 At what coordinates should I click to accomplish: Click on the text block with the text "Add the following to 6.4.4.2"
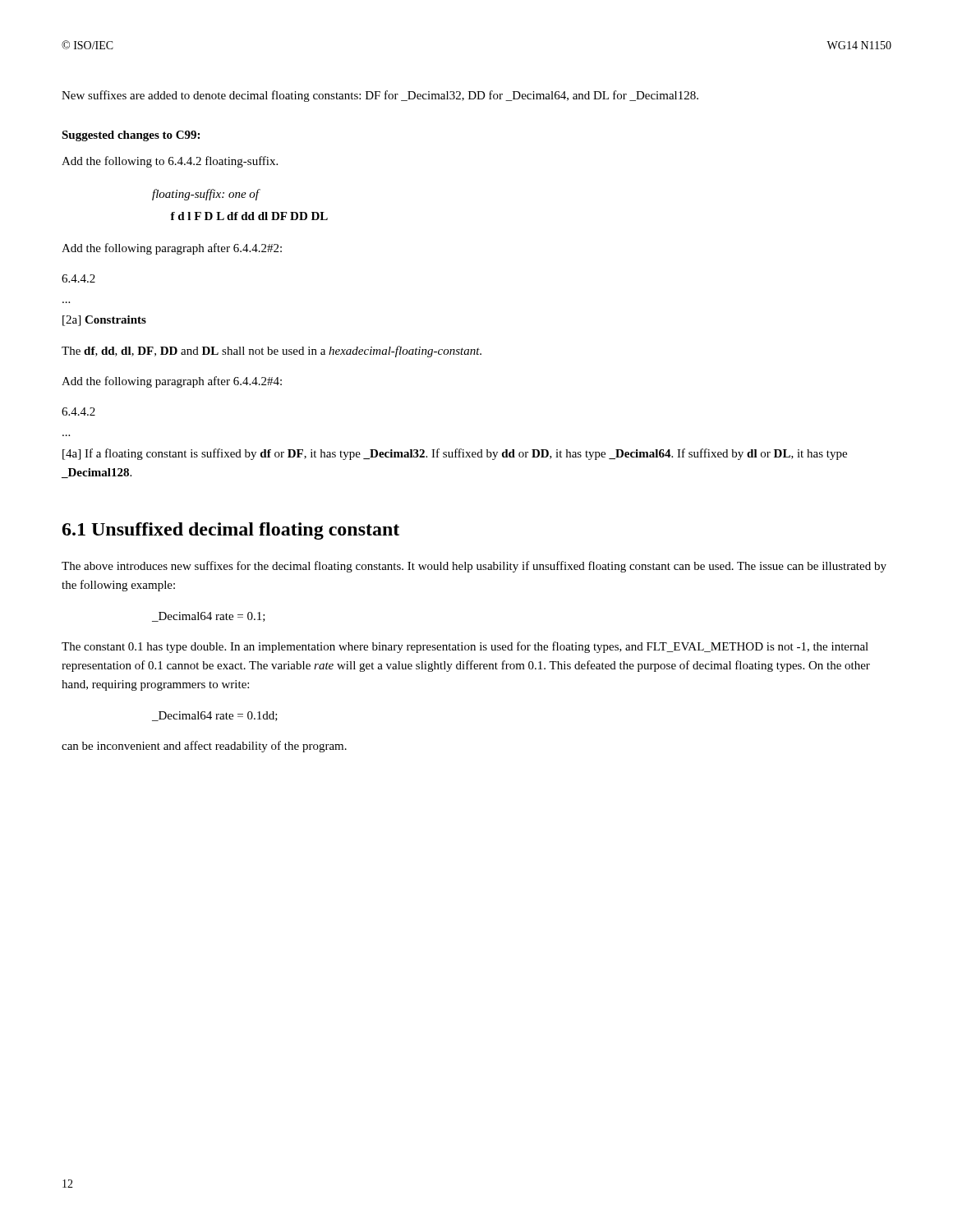pyautogui.click(x=170, y=161)
